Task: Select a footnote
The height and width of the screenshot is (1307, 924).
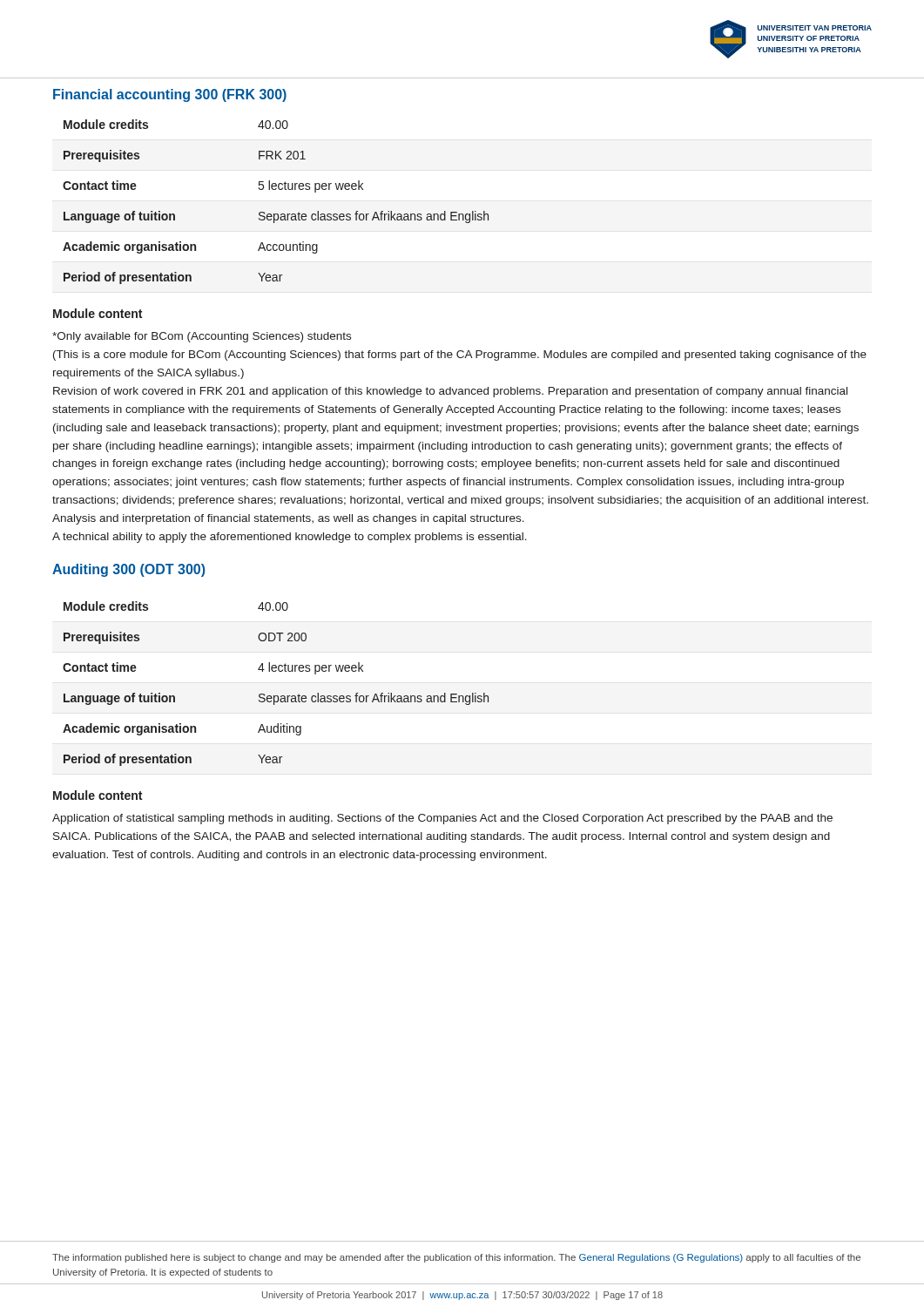Action: 462,1262
